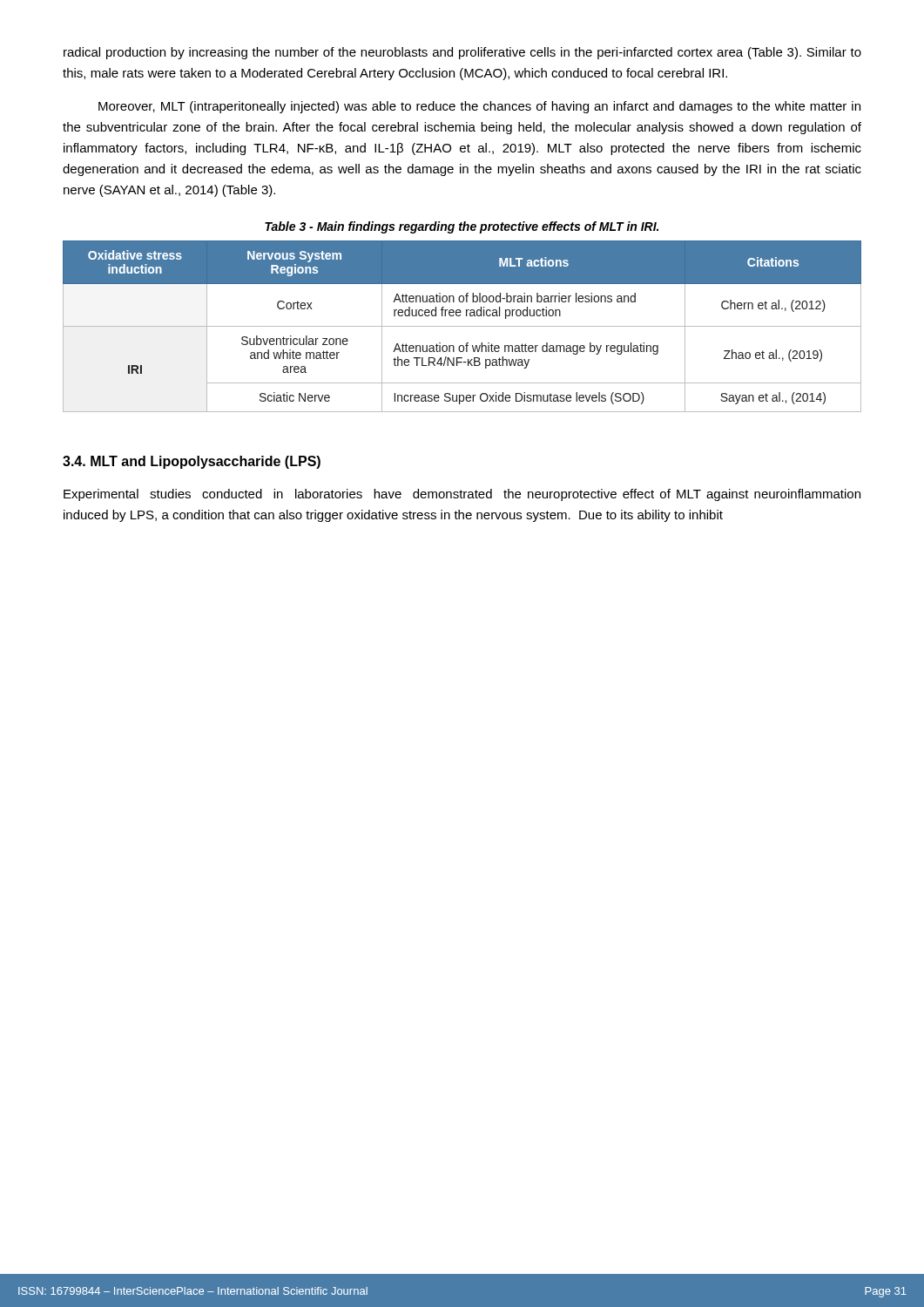The width and height of the screenshot is (924, 1307).
Task: Find the region starting "3.4. MLT and Lipopolysaccharide (LPS)"
Action: click(x=192, y=461)
